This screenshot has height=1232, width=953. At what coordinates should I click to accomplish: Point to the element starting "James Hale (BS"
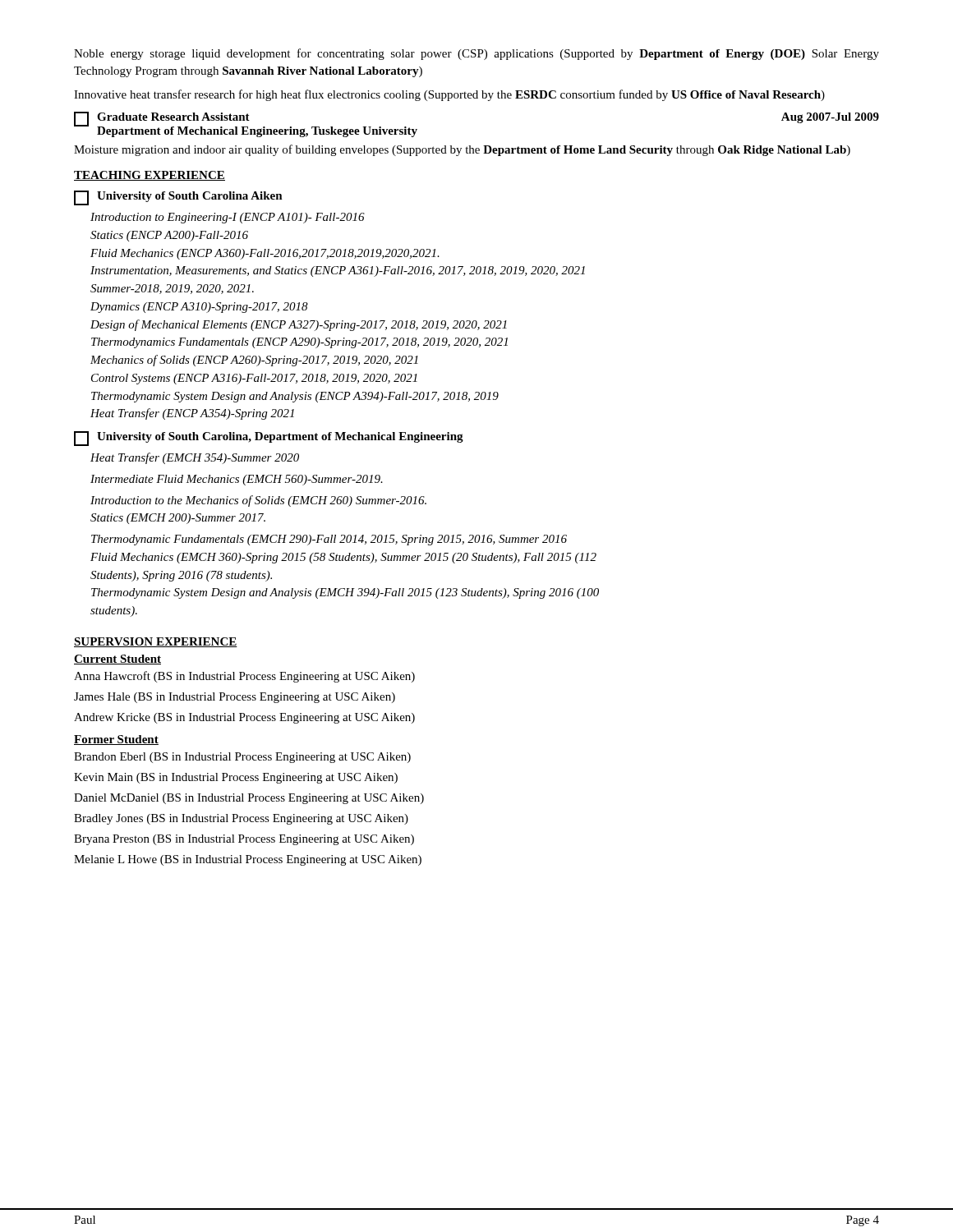[x=235, y=696]
